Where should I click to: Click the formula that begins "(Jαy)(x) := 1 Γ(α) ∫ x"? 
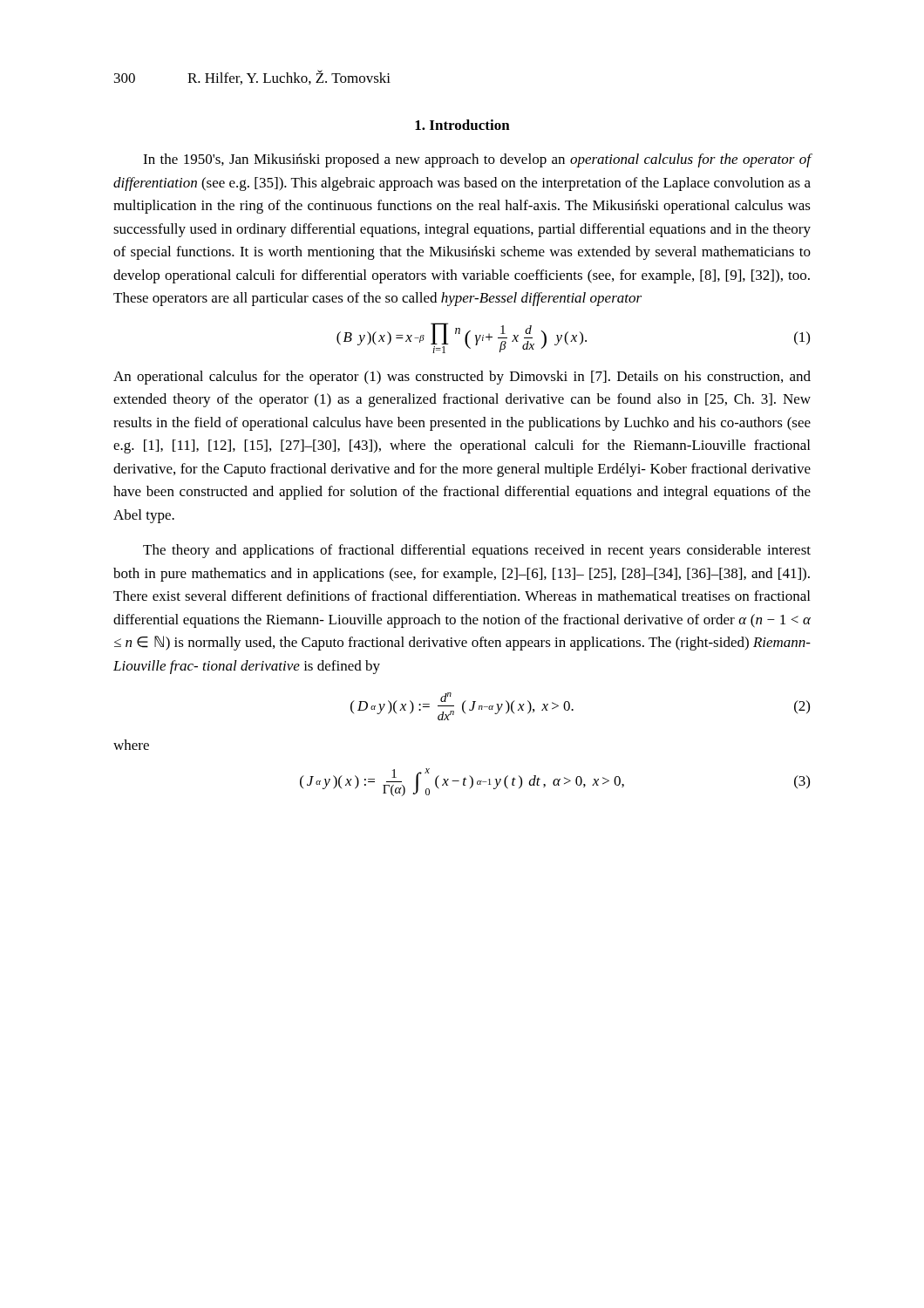(x=555, y=782)
